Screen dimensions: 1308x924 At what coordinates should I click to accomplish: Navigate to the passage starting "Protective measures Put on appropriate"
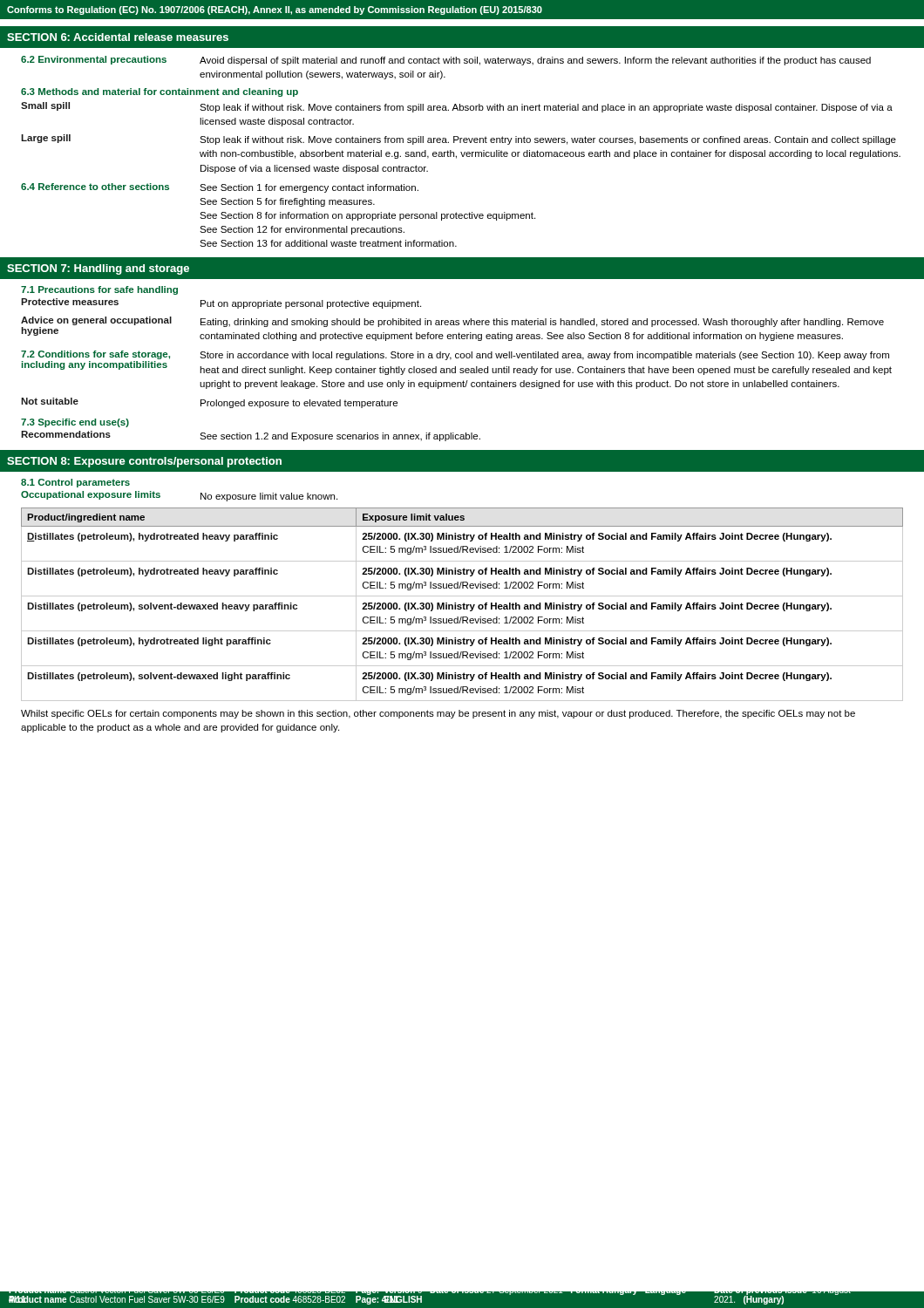click(x=221, y=303)
